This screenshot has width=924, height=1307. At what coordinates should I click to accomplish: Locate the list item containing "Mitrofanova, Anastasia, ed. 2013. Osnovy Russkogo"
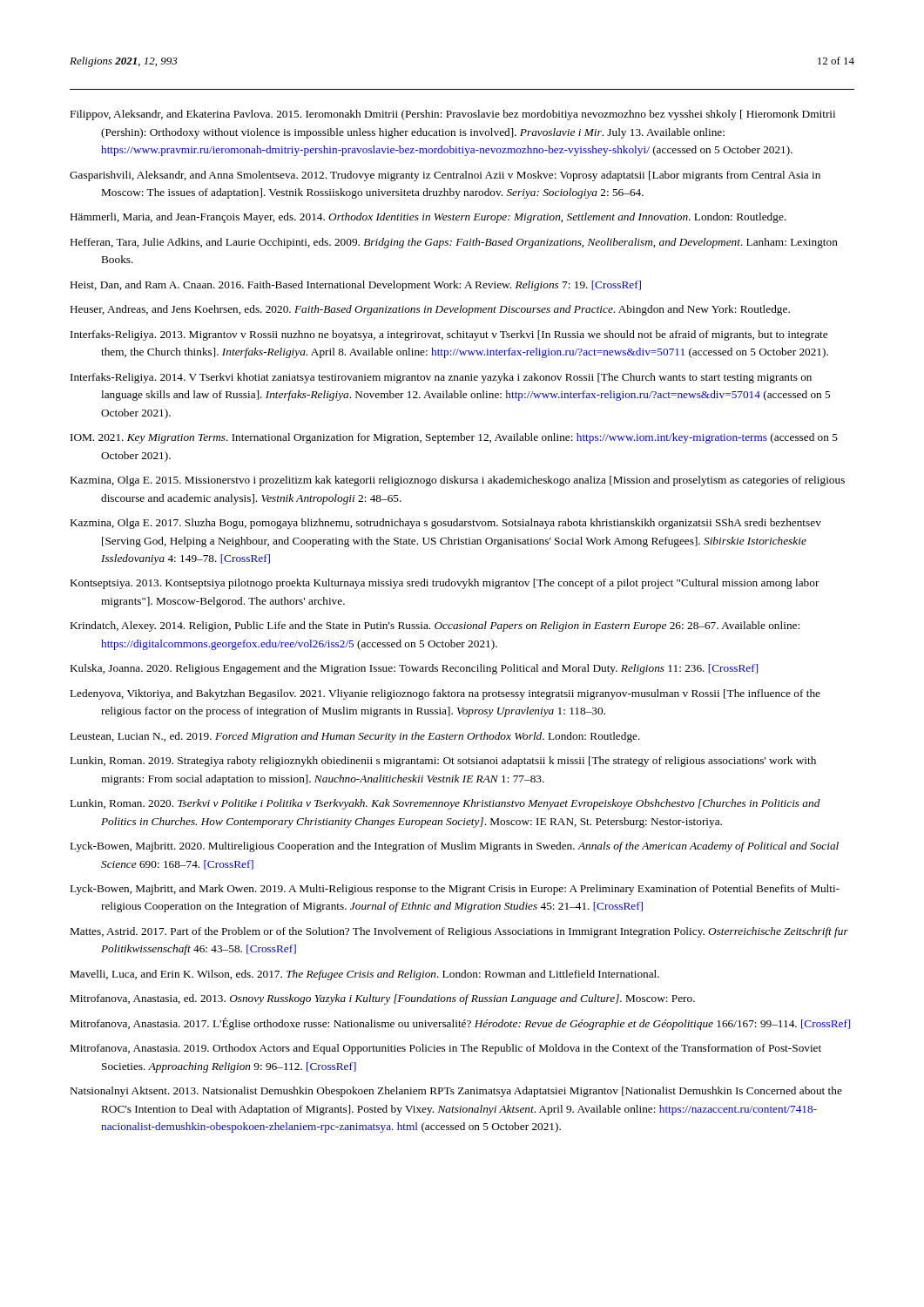point(383,998)
